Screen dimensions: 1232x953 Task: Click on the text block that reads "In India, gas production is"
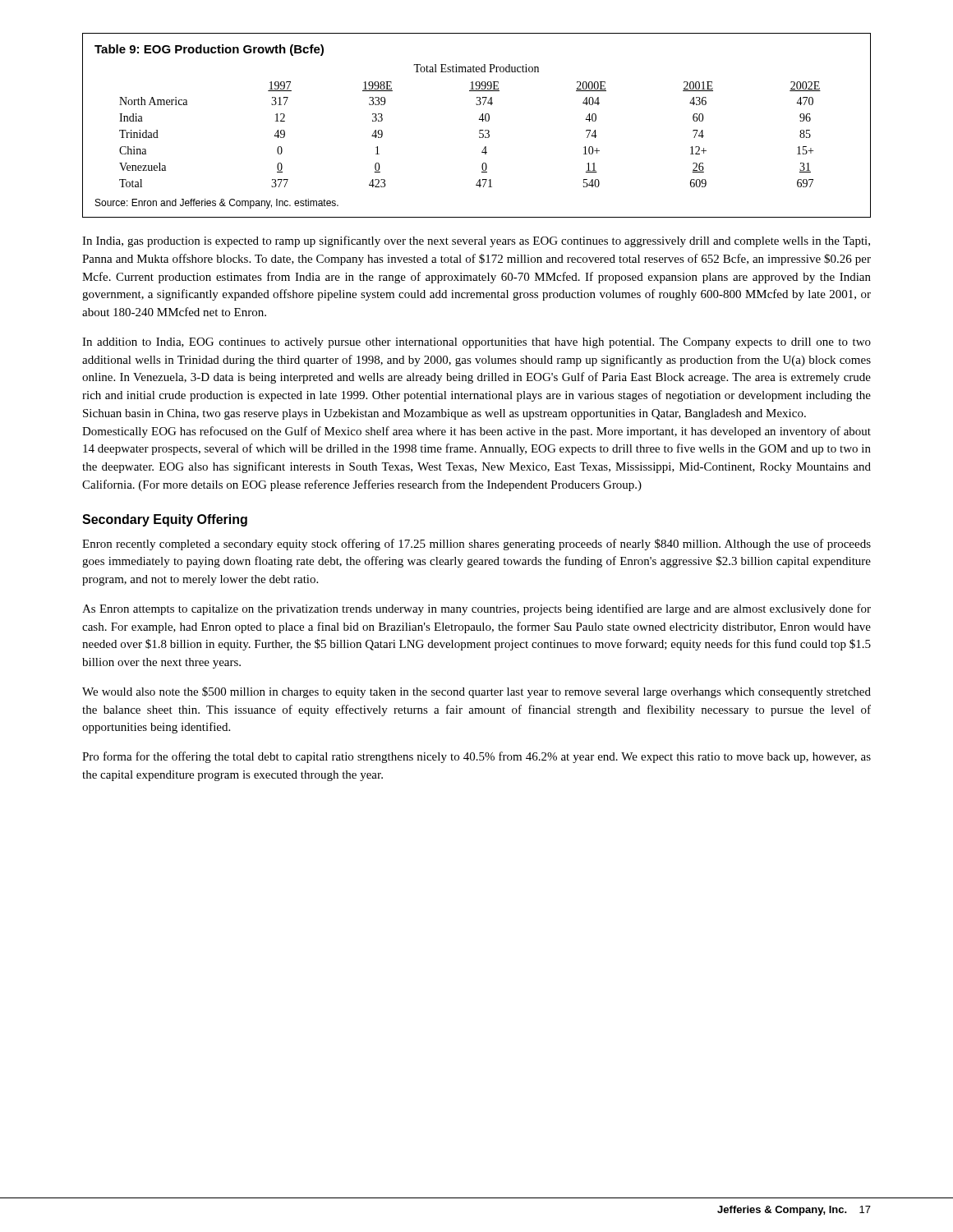click(x=476, y=276)
